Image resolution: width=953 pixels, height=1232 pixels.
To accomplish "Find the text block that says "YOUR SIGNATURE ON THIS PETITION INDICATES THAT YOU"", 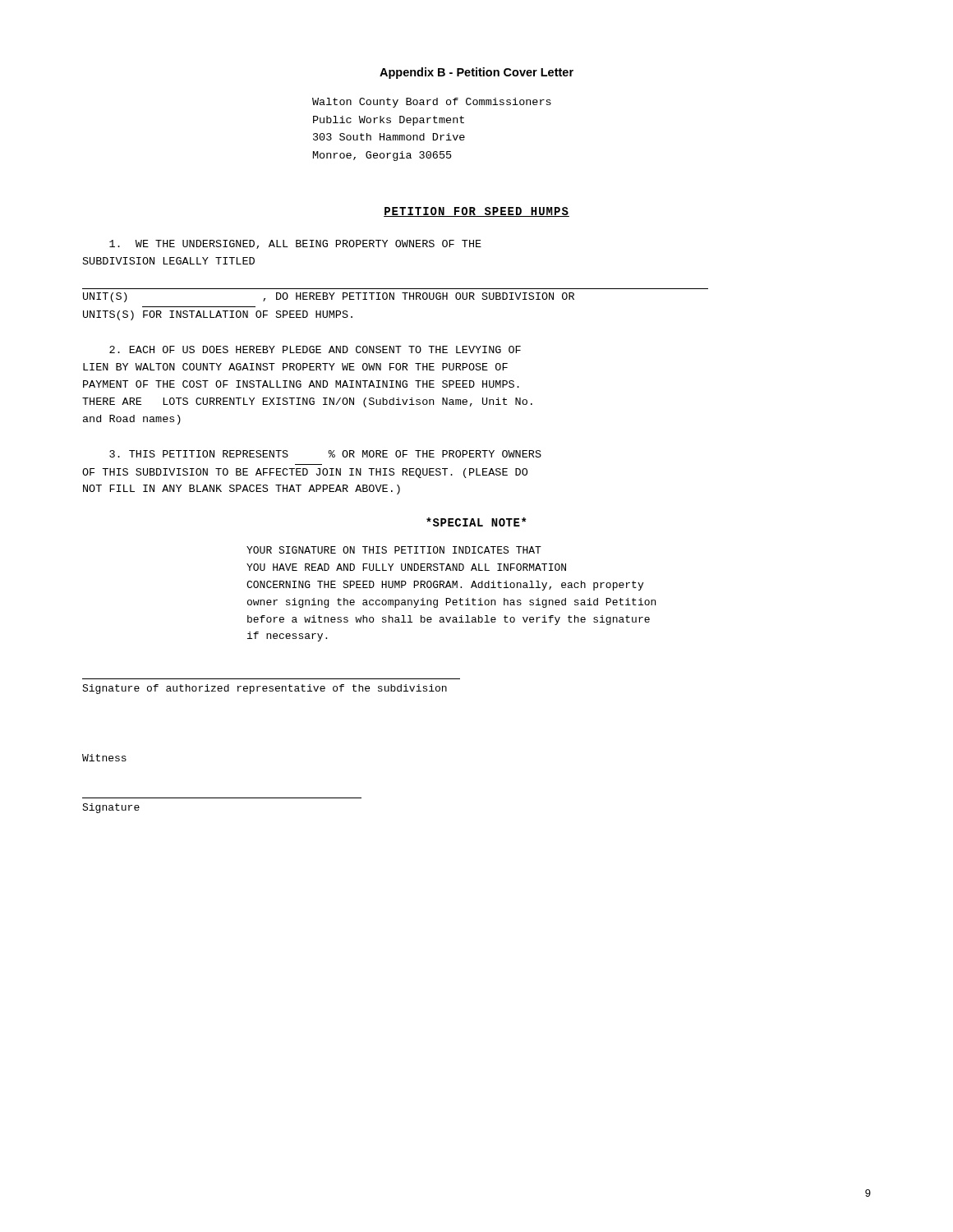I will pyautogui.click(x=452, y=594).
